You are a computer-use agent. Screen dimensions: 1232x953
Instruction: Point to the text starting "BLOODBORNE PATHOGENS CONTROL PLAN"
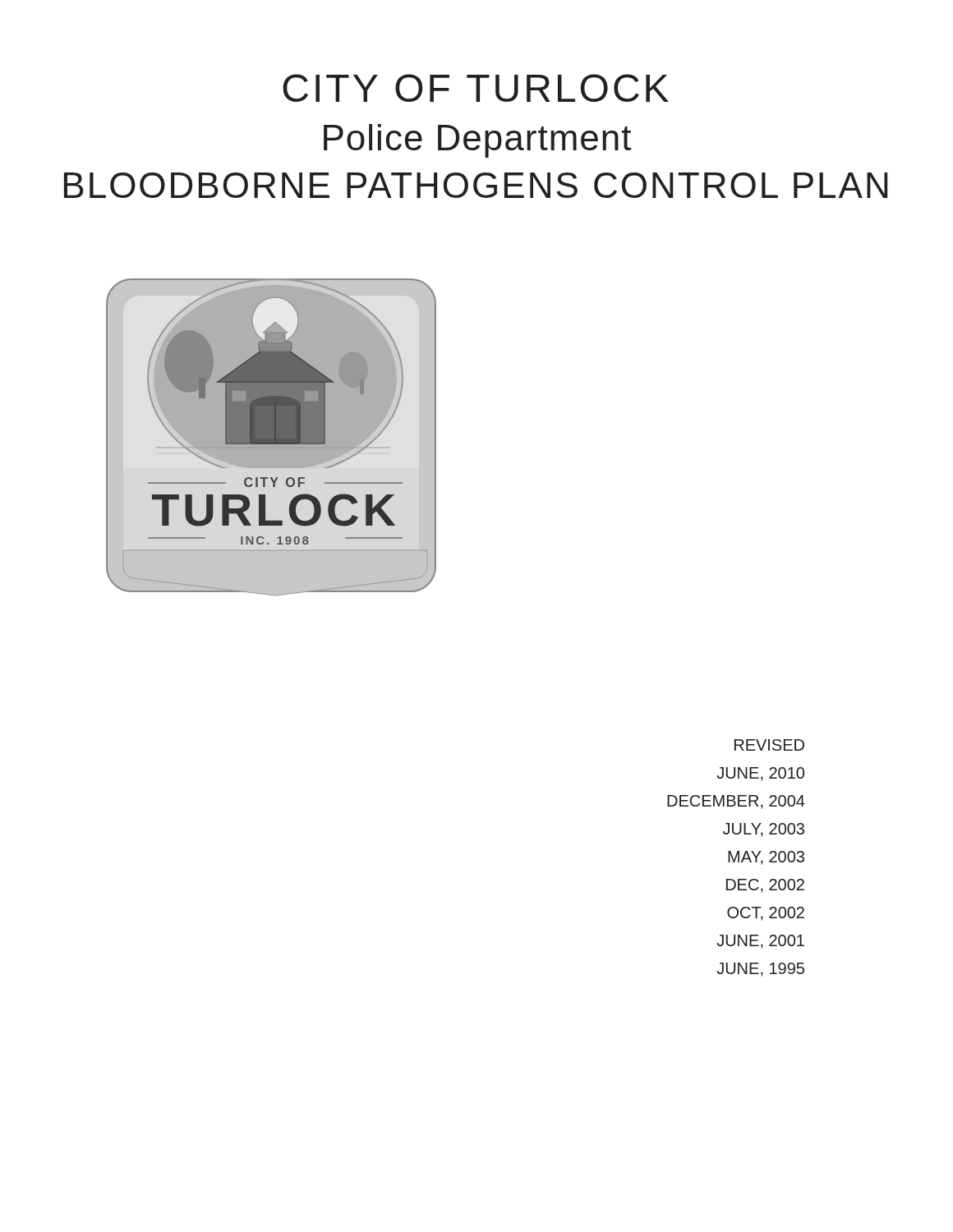(476, 185)
